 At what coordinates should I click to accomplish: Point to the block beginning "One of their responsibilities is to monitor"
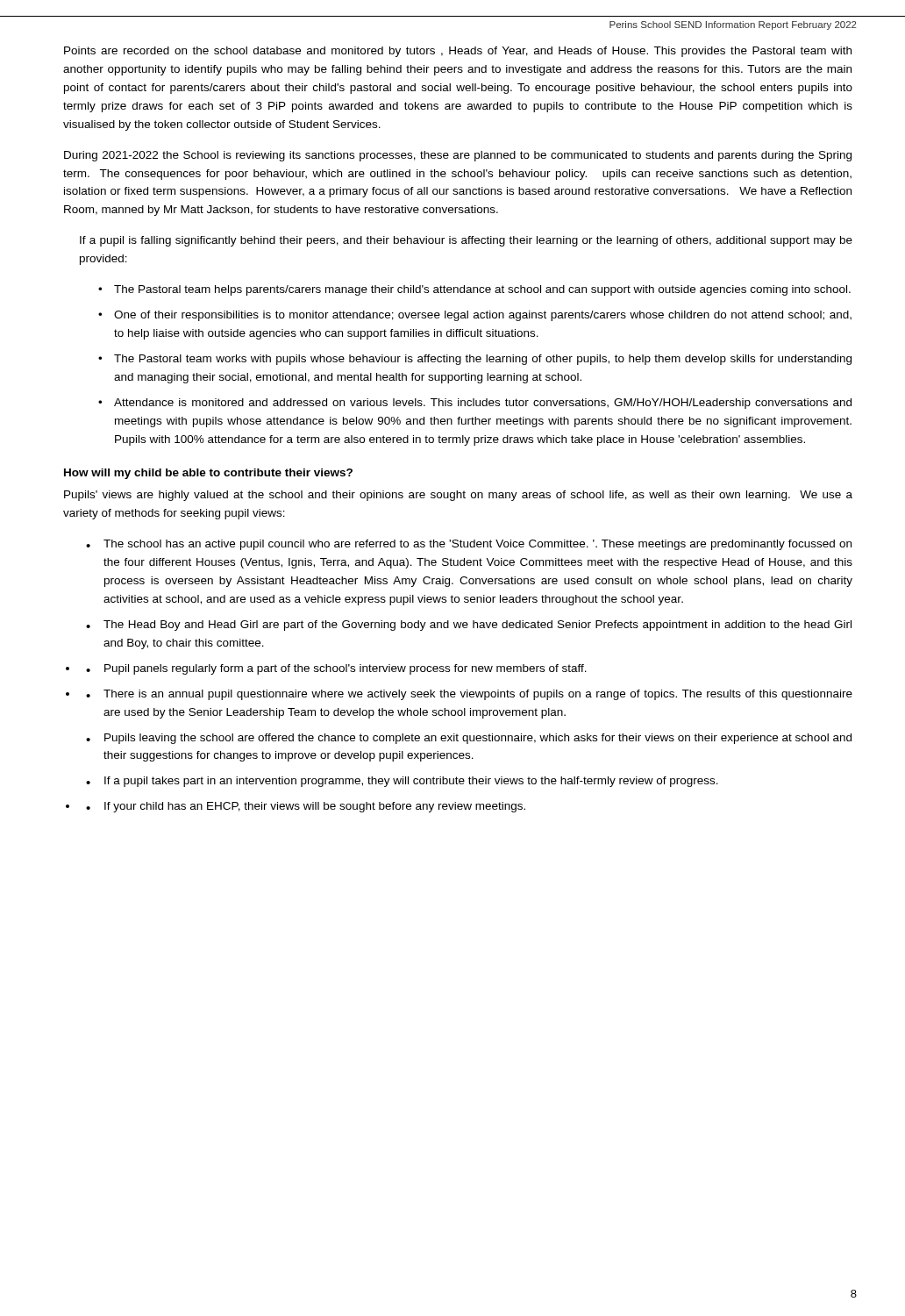(x=483, y=324)
